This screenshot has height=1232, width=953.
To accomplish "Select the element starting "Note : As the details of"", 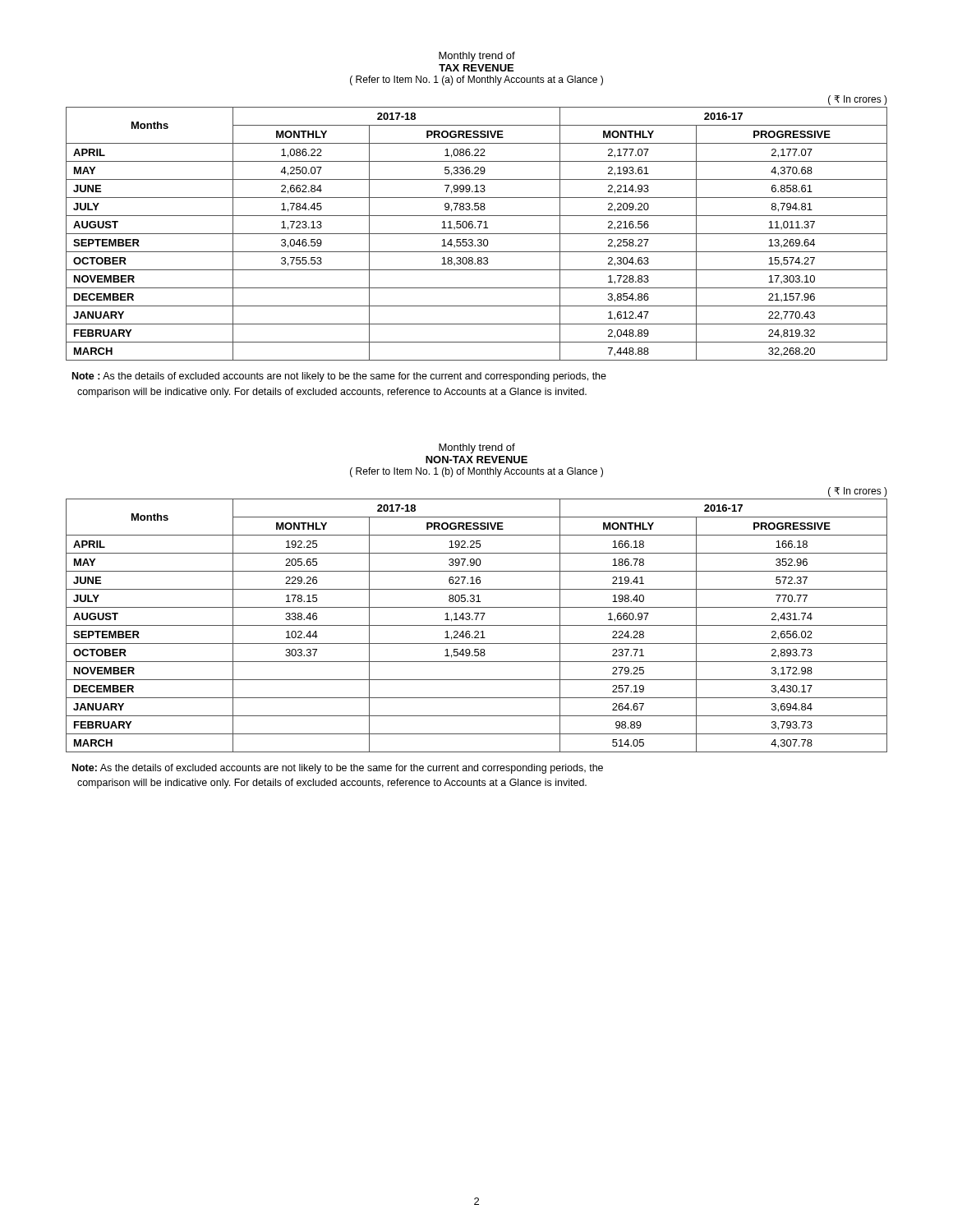I will pos(336,384).
